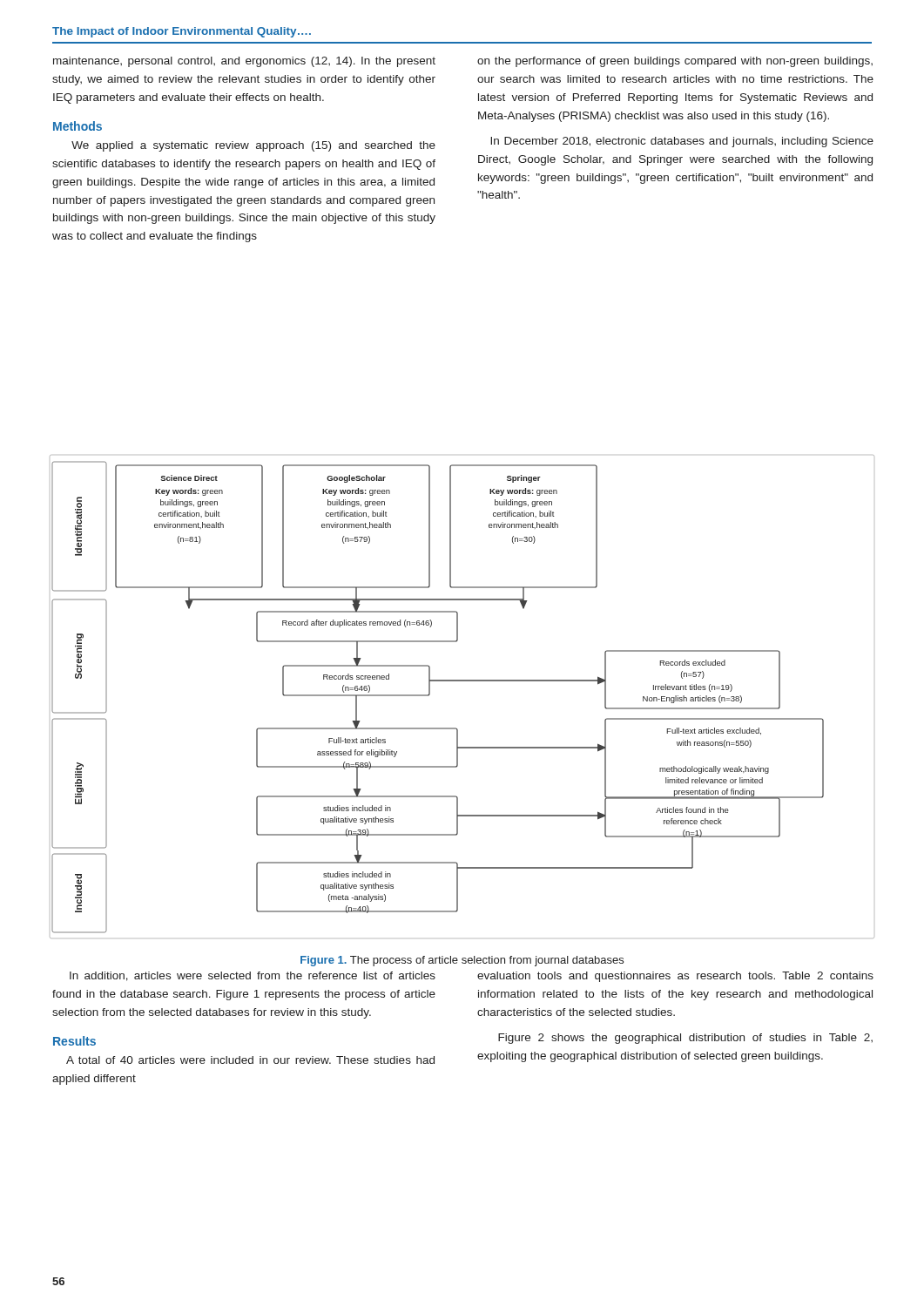
Task: Point to the text block starting "We applied a systematic review approach (15) and"
Action: click(x=244, y=190)
